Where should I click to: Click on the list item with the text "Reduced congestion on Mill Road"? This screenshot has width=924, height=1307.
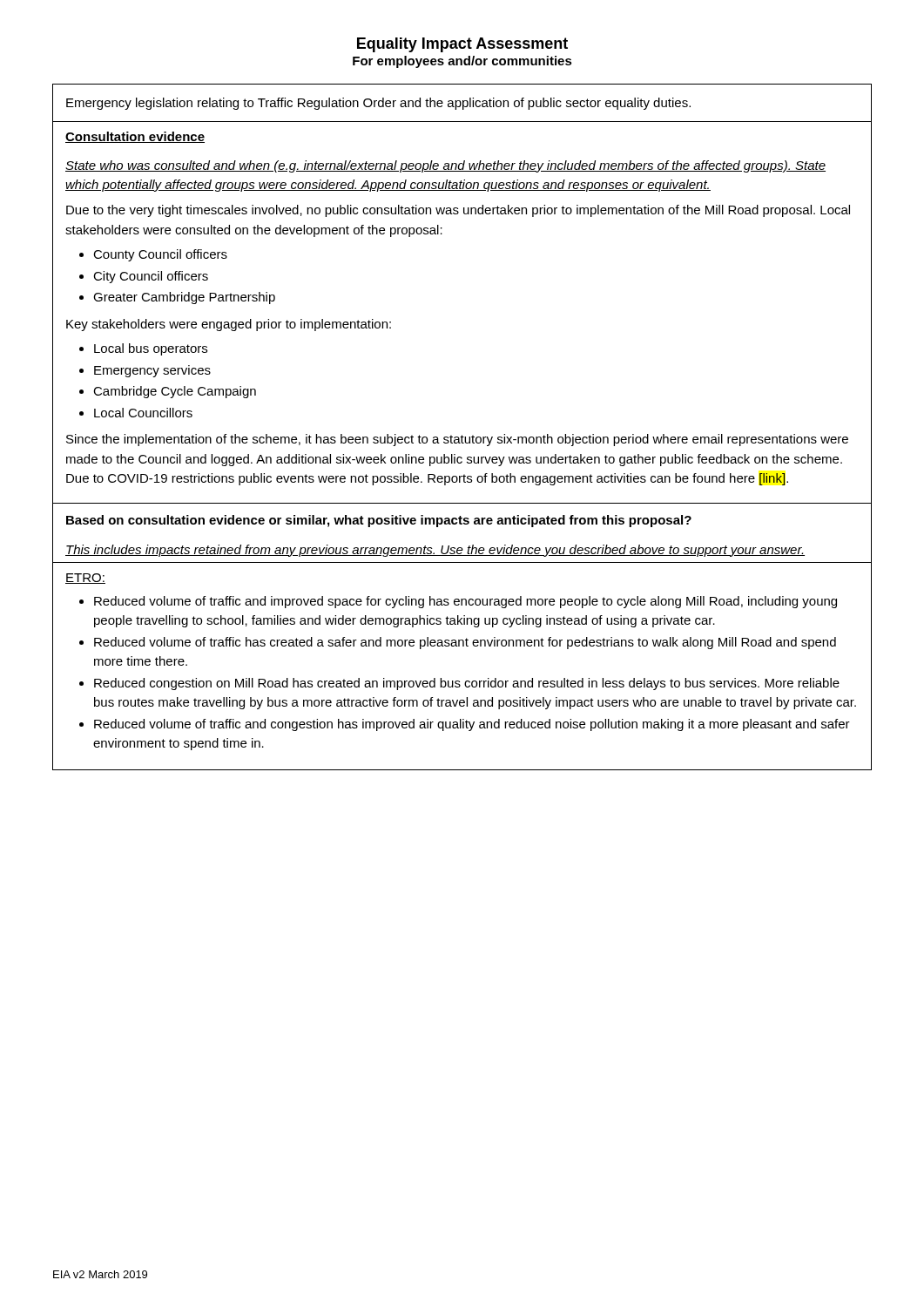pyautogui.click(x=475, y=692)
